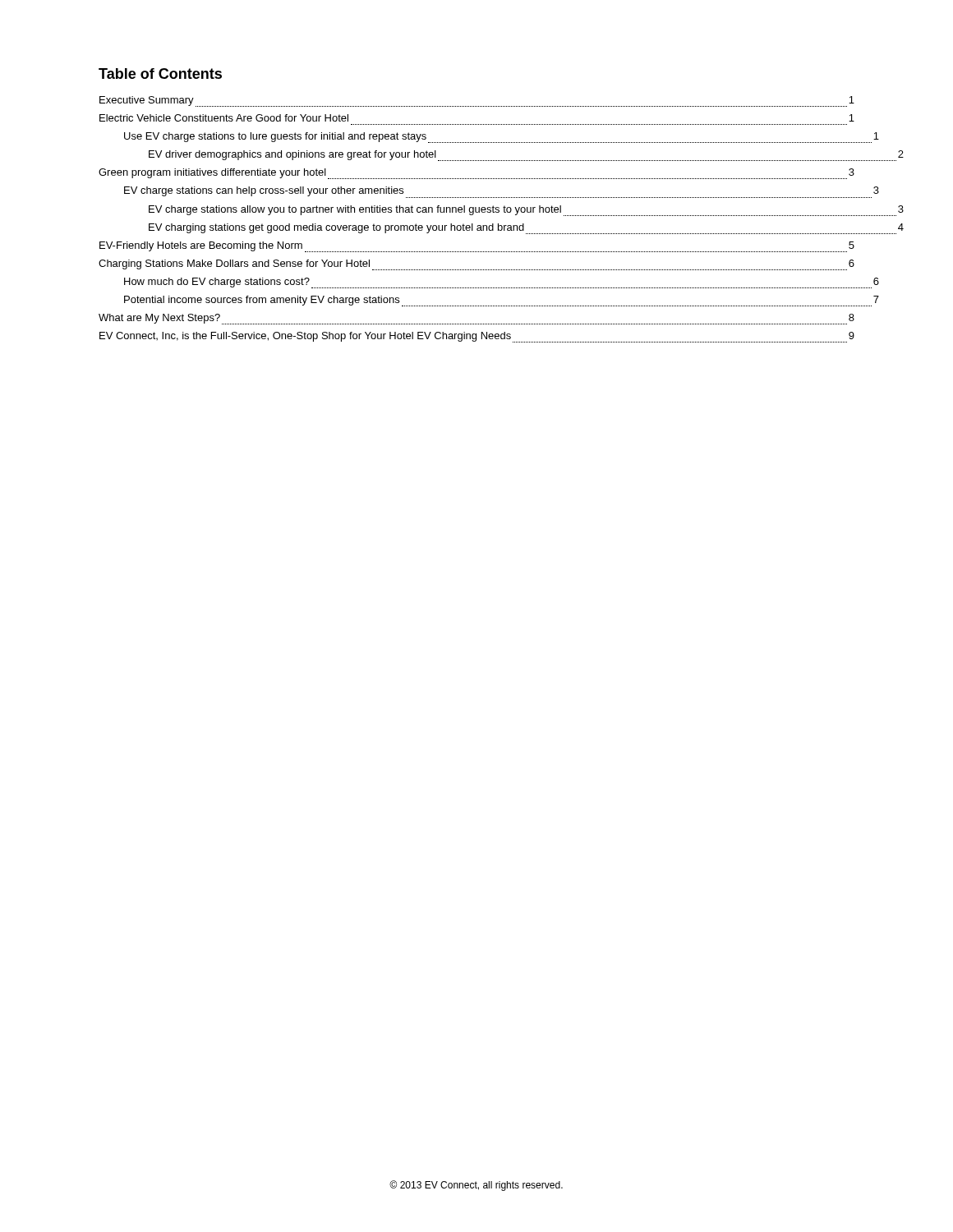The width and height of the screenshot is (953, 1232).
Task: Point to the block beginning "Use EV charge"
Action: pos(476,137)
